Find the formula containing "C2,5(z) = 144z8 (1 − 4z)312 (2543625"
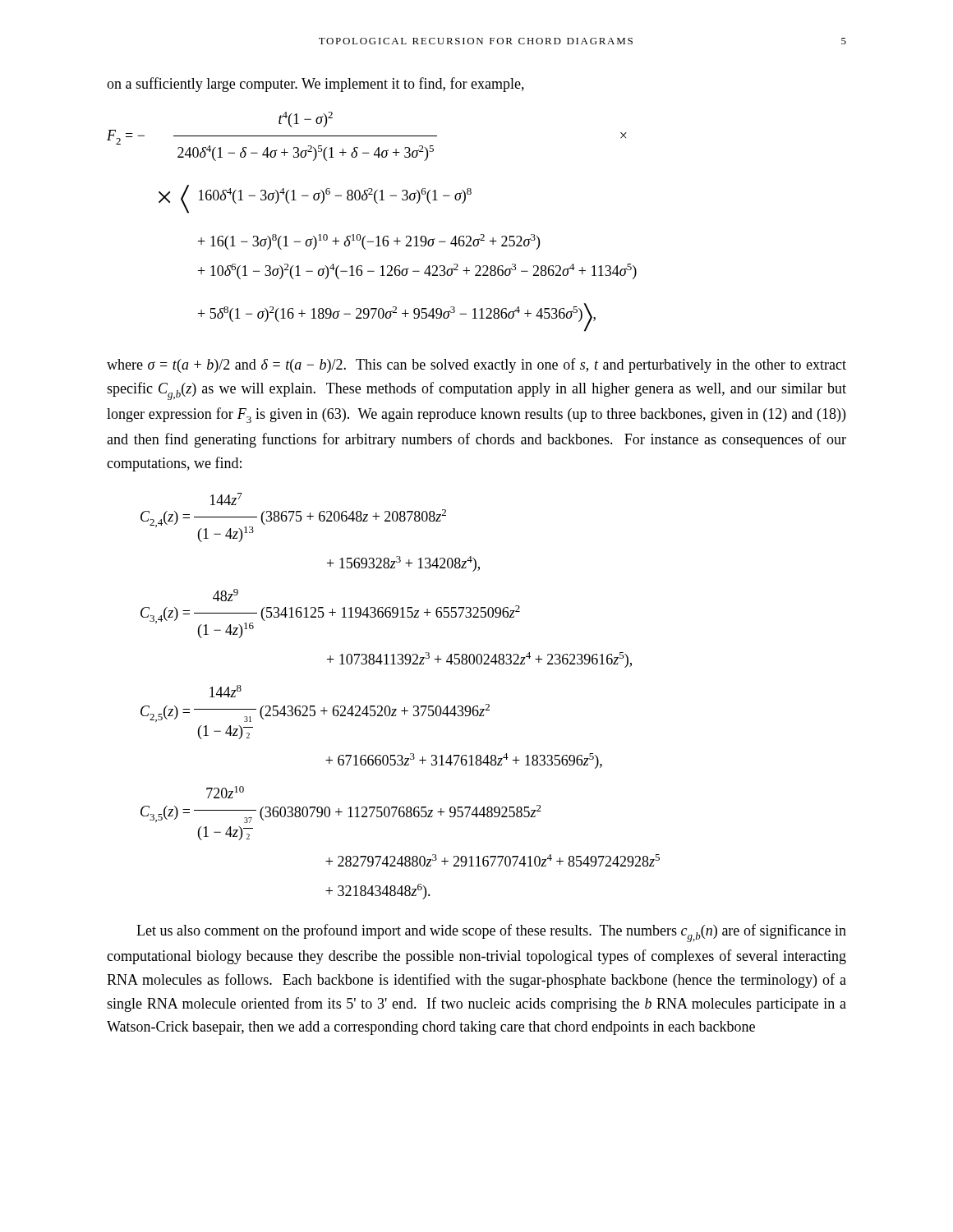Image resolution: width=953 pixels, height=1232 pixels. click(355, 726)
